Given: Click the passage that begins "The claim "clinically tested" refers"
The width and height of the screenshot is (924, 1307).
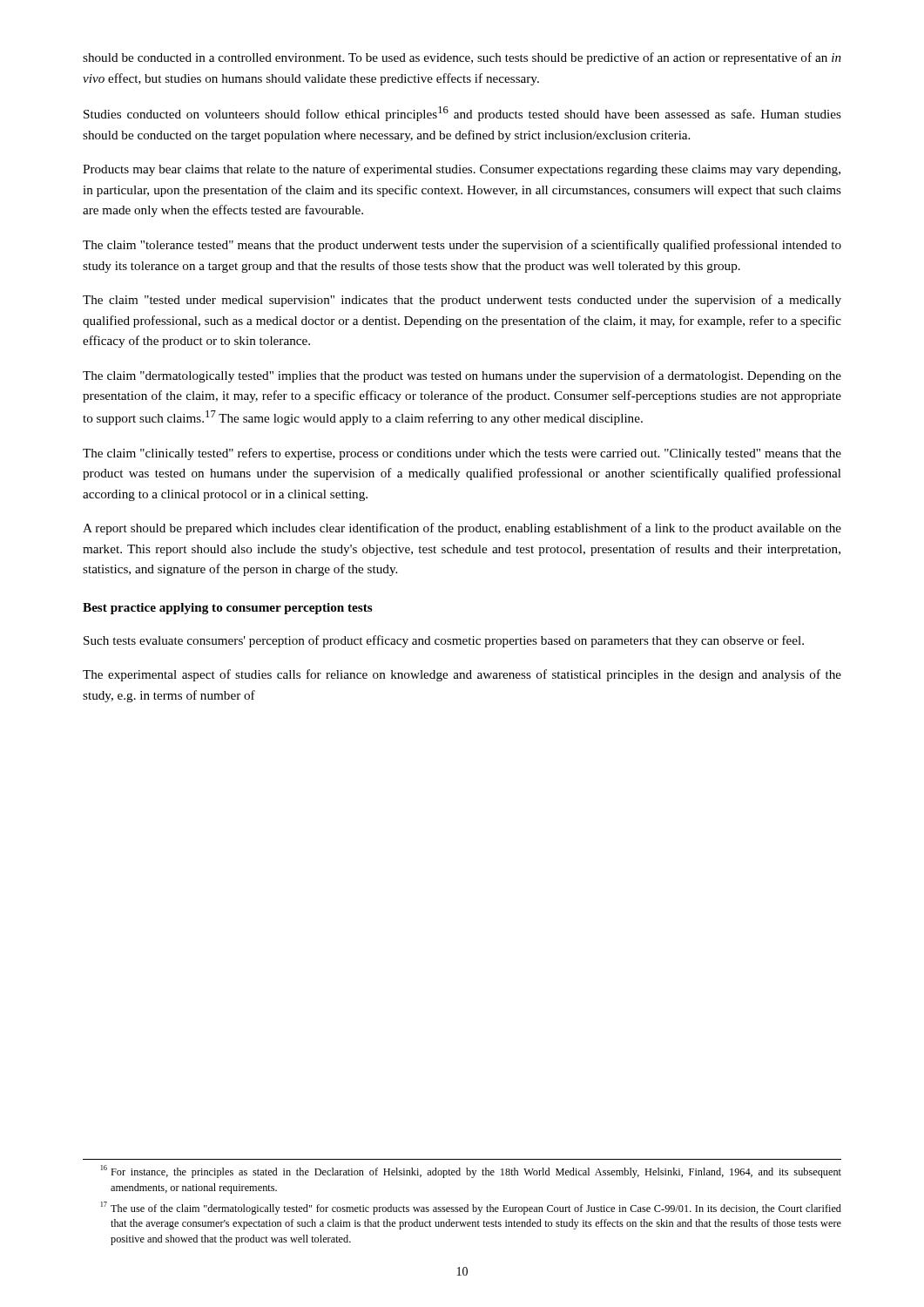Looking at the screenshot, I should coord(462,473).
